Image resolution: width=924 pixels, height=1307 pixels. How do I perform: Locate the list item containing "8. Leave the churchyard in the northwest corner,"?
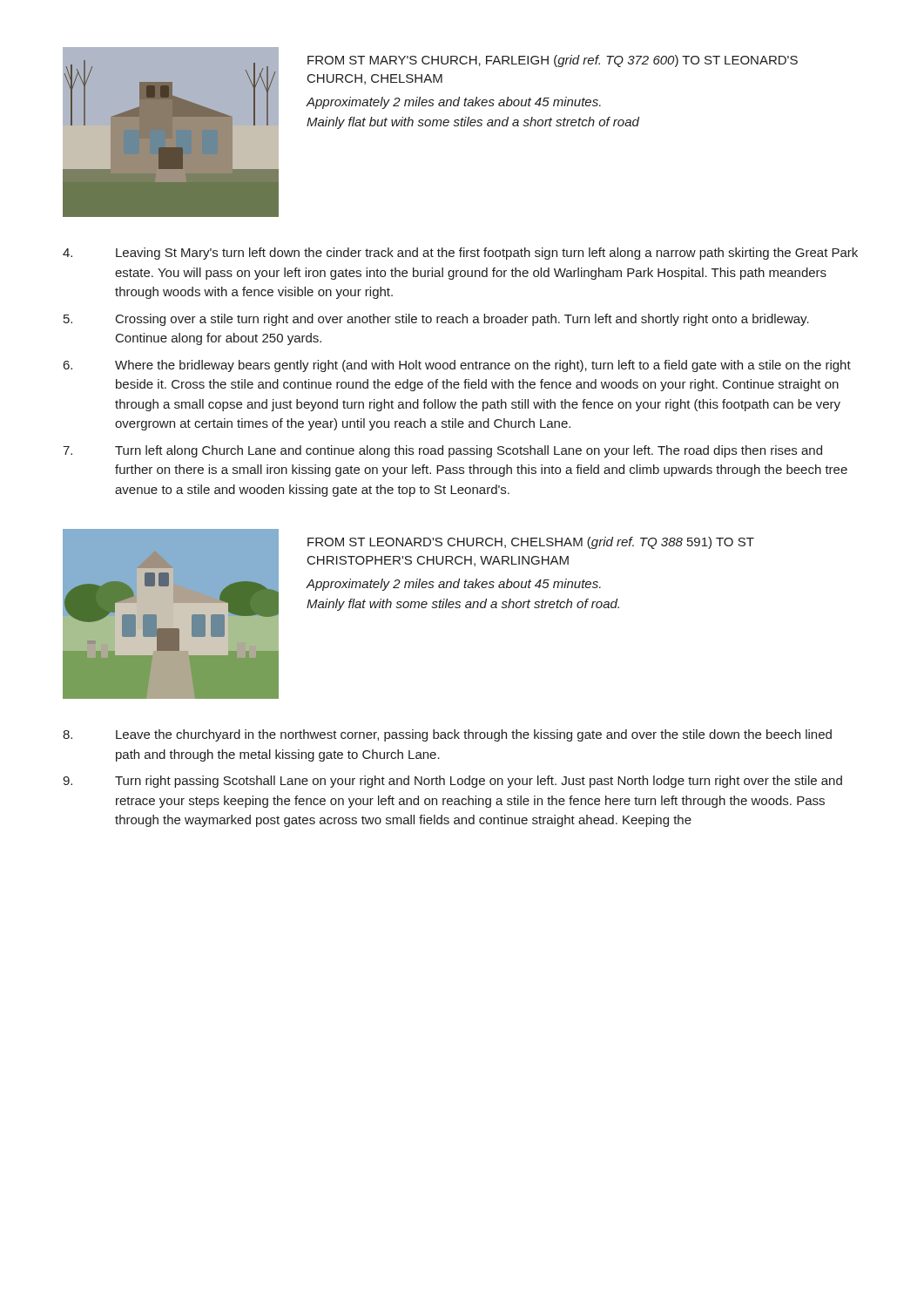pos(462,745)
